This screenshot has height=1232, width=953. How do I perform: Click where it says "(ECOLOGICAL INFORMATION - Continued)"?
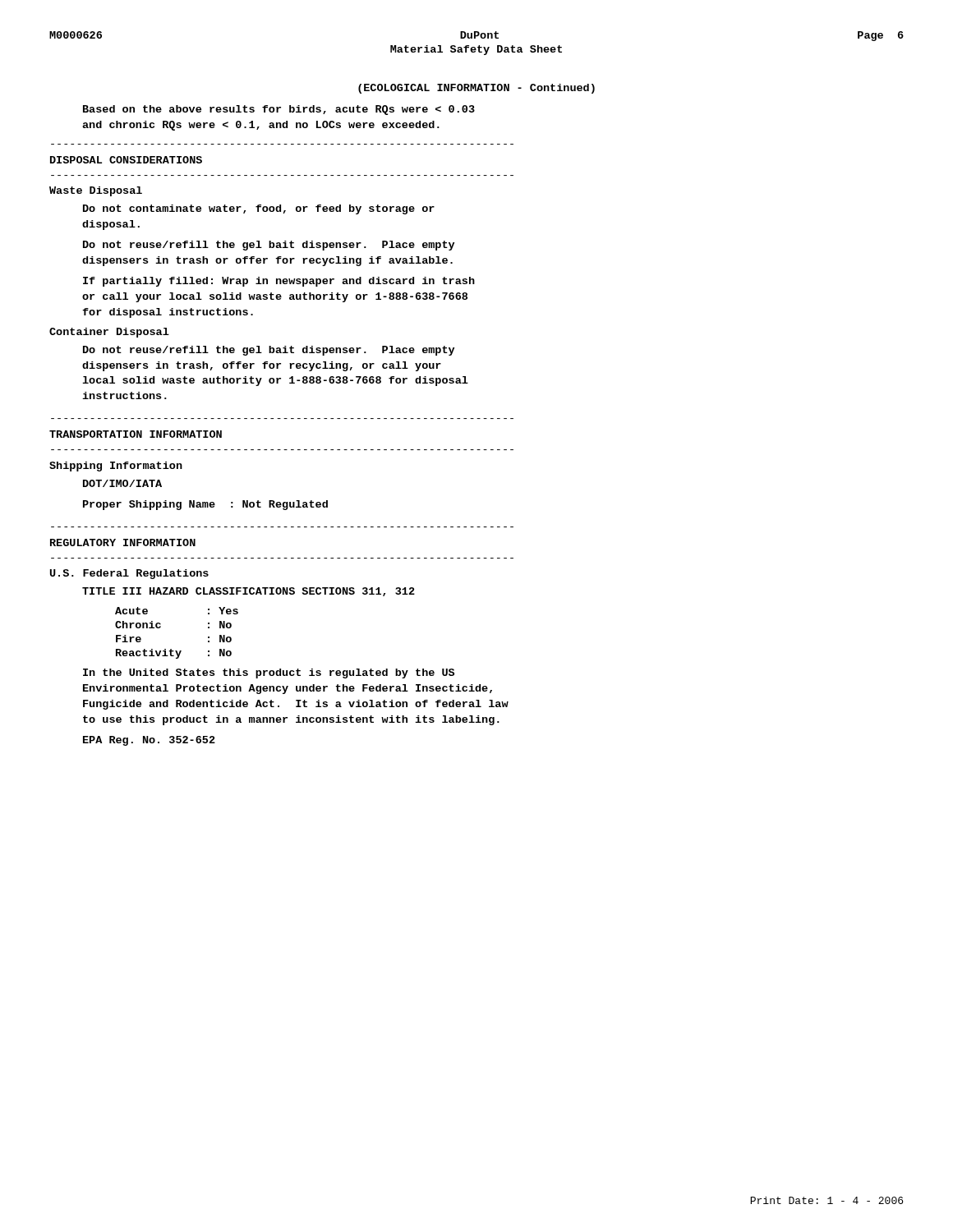coord(476,88)
